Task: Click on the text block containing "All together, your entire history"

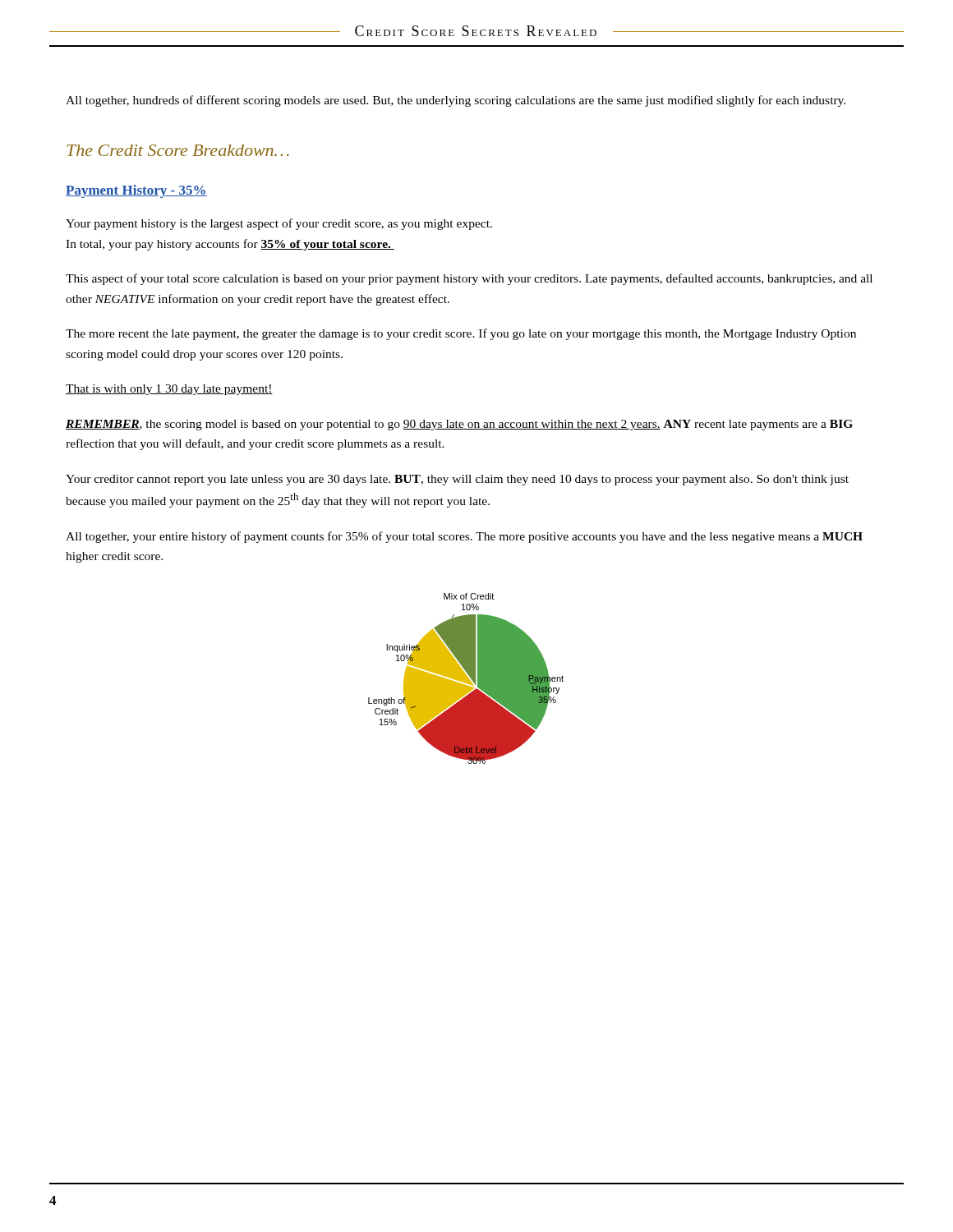Action: 464,546
